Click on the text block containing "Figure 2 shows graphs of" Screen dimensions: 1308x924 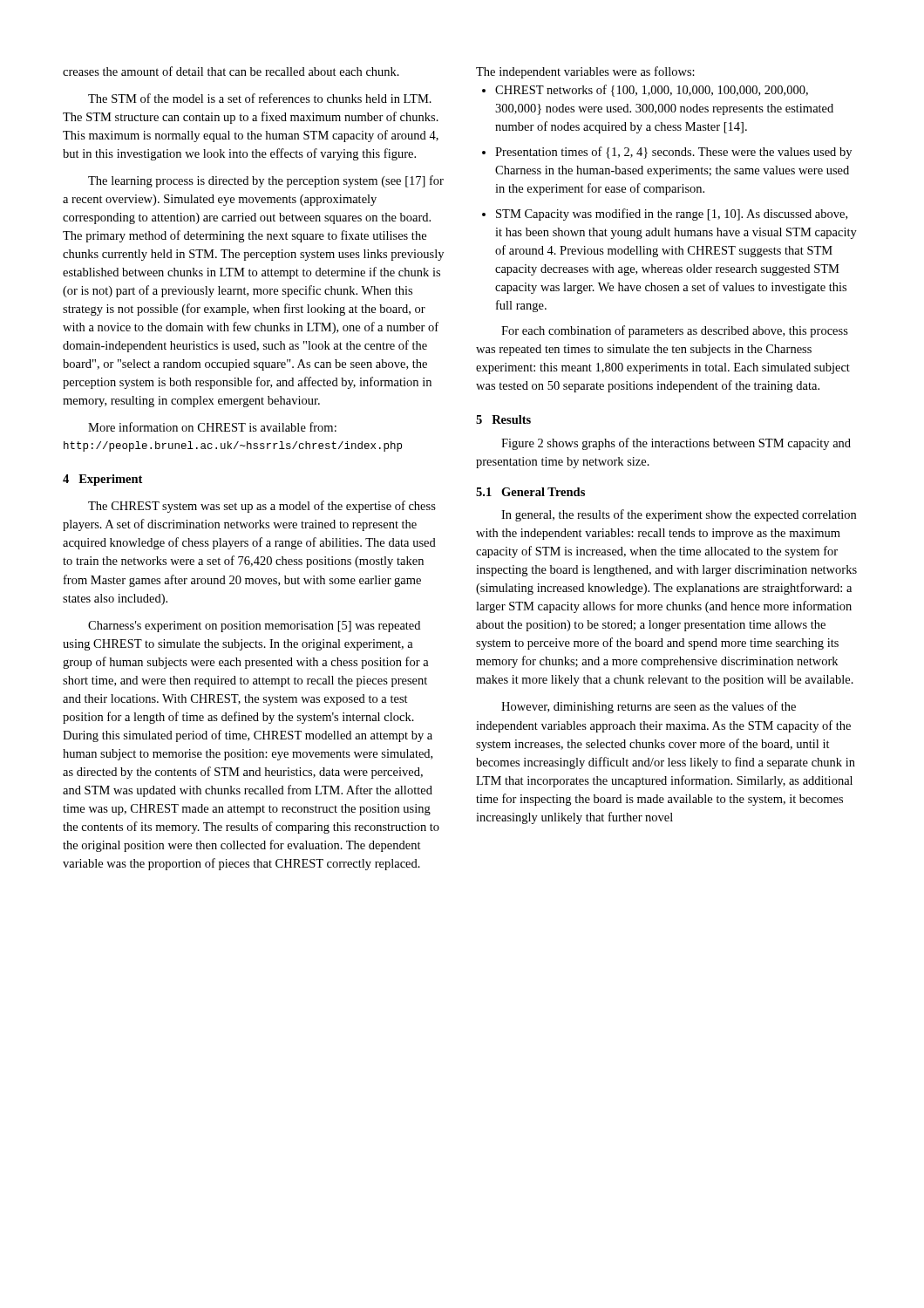click(x=667, y=453)
